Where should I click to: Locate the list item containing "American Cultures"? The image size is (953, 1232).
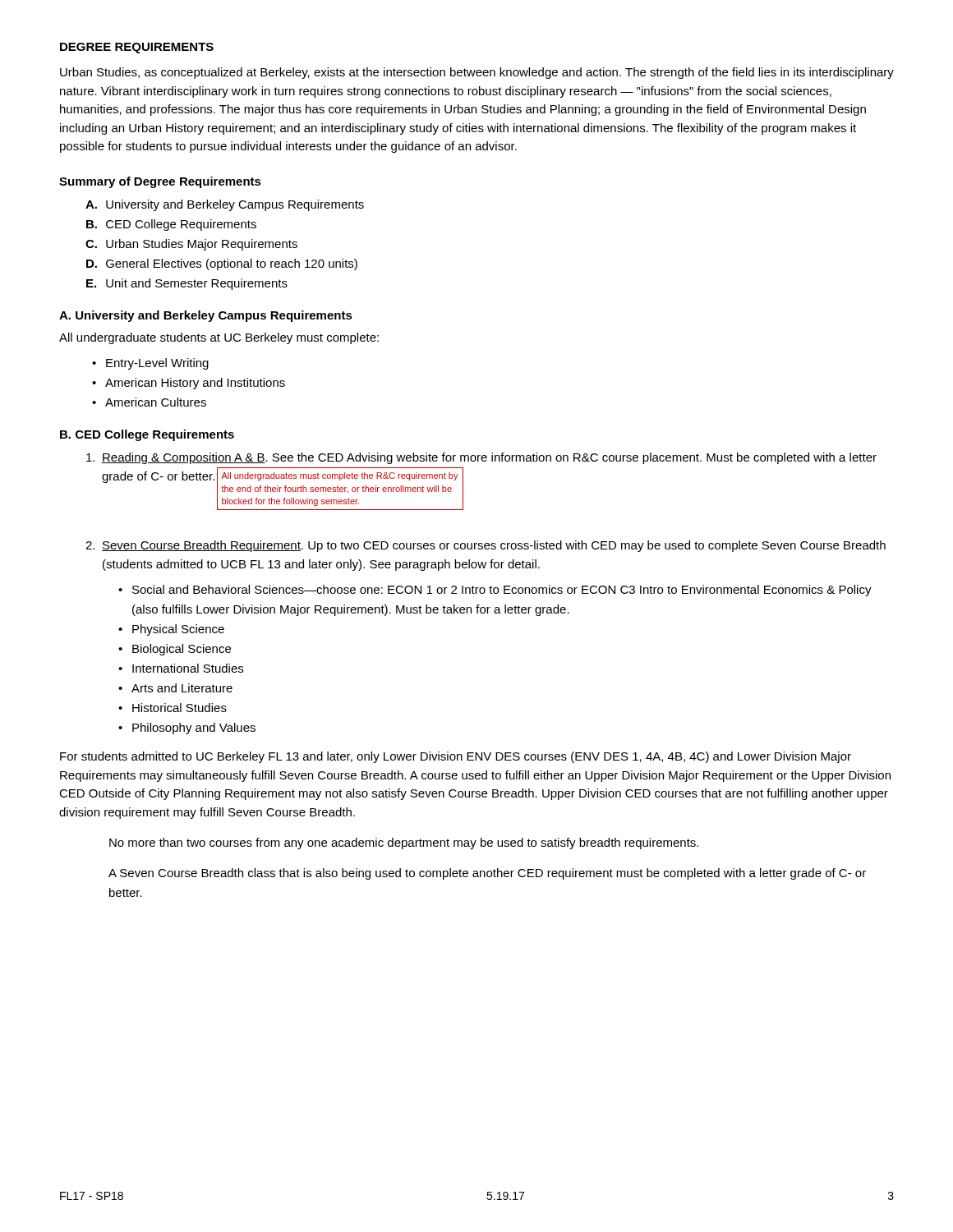pos(156,402)
